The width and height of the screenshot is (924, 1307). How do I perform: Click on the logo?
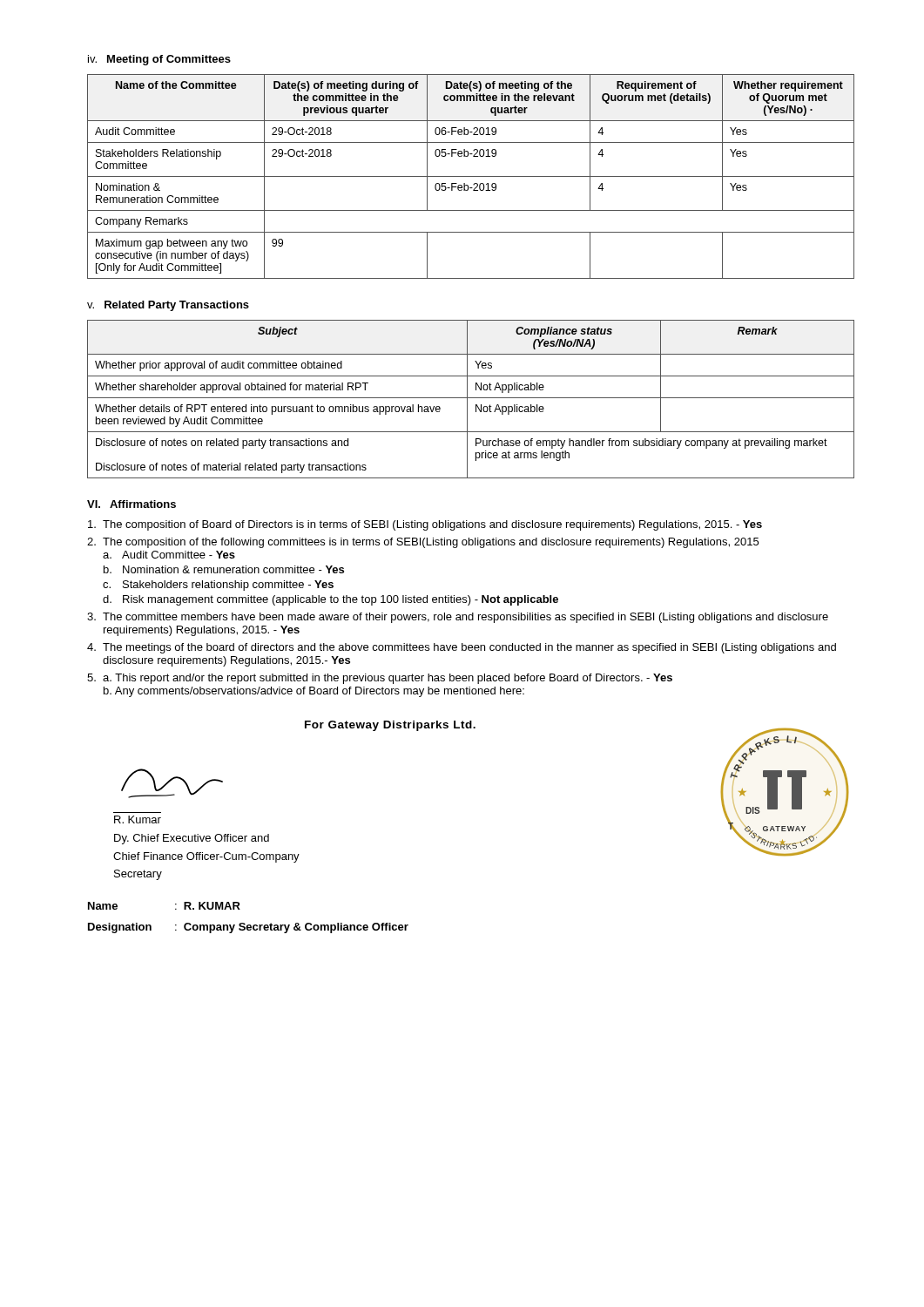(787, 793)
